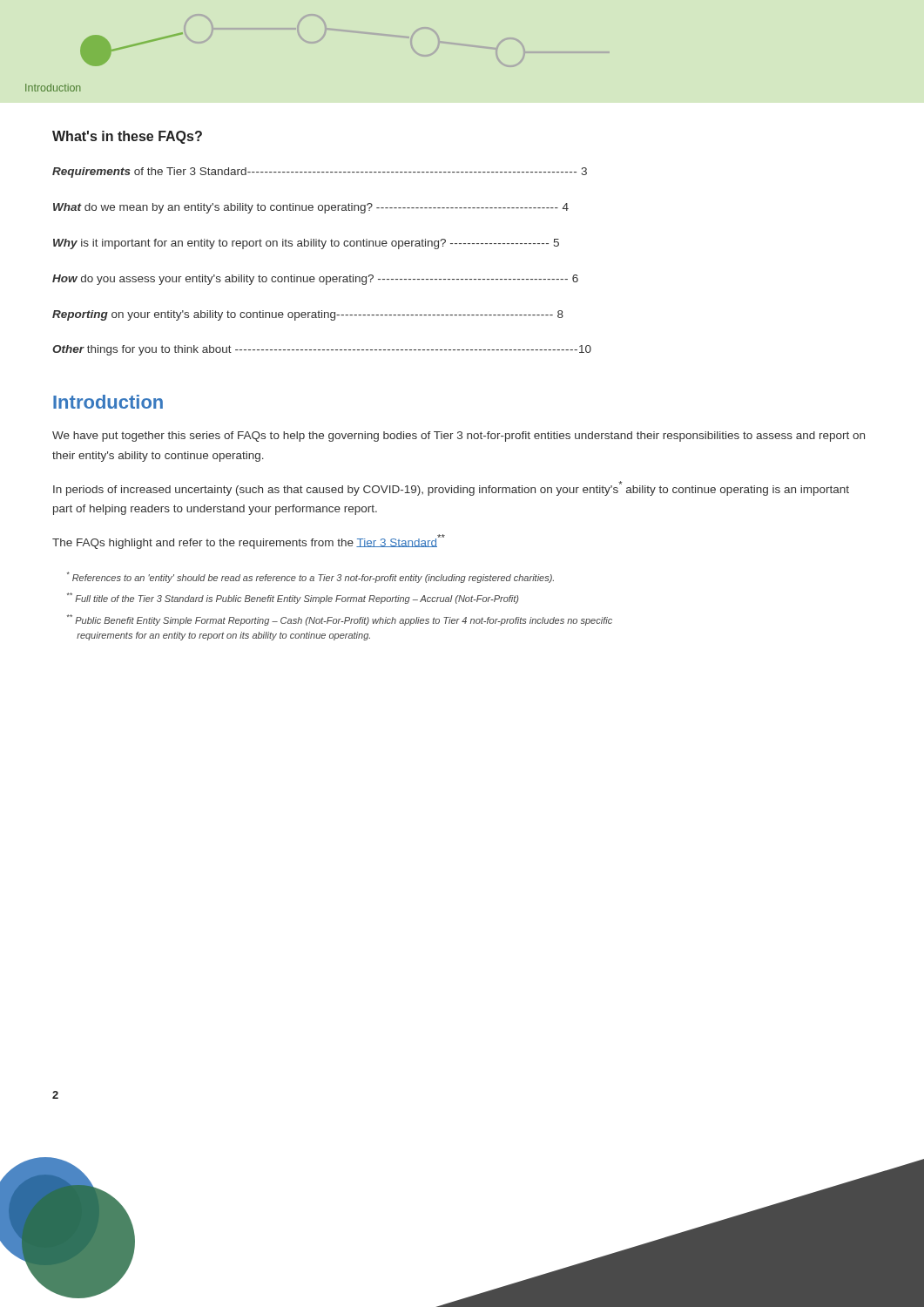Click on the text block that reads "In periods of"
The image size is (924, 1307).
[x=451, y=497]
